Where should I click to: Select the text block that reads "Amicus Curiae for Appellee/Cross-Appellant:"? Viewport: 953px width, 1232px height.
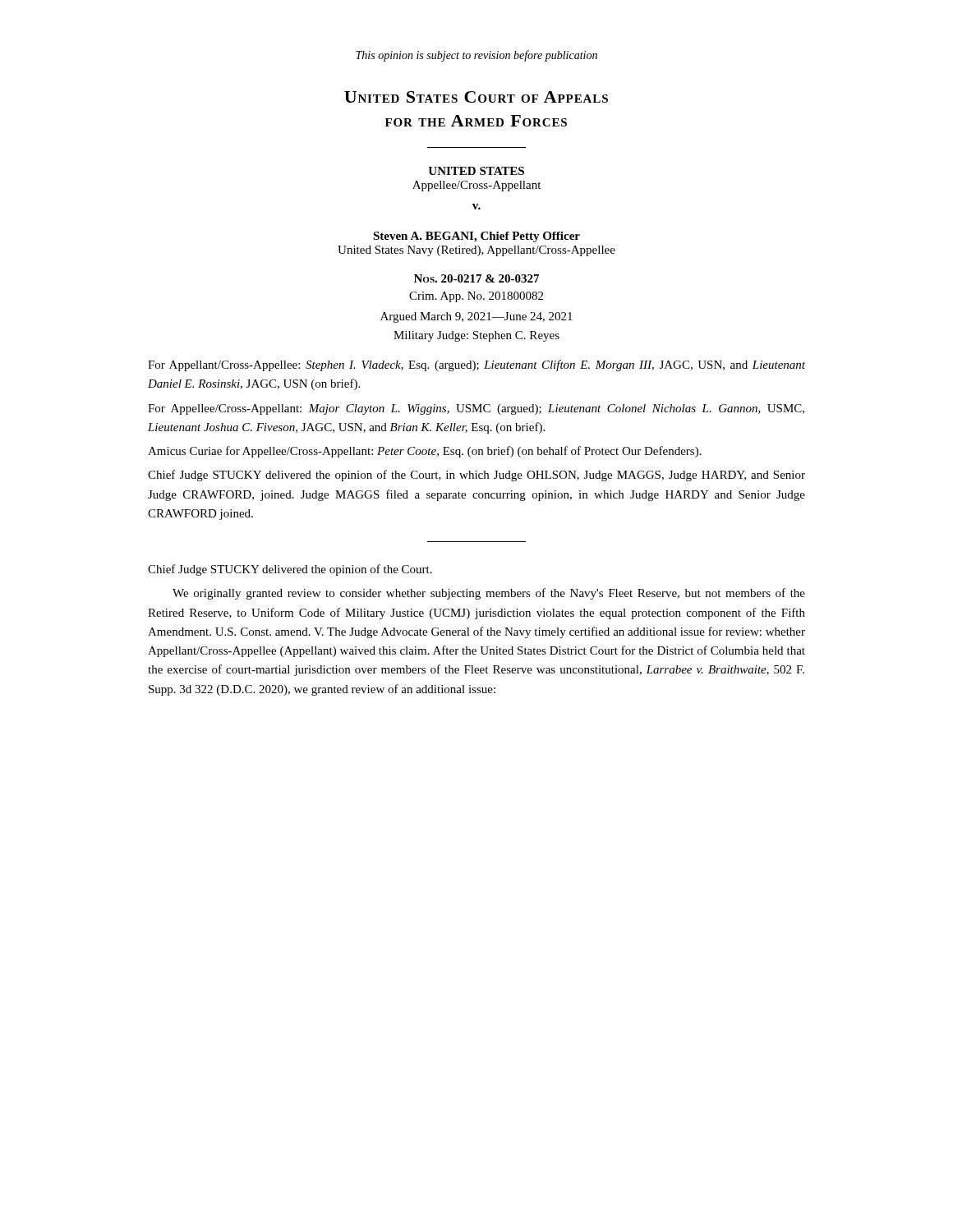(x=425, y=451)
